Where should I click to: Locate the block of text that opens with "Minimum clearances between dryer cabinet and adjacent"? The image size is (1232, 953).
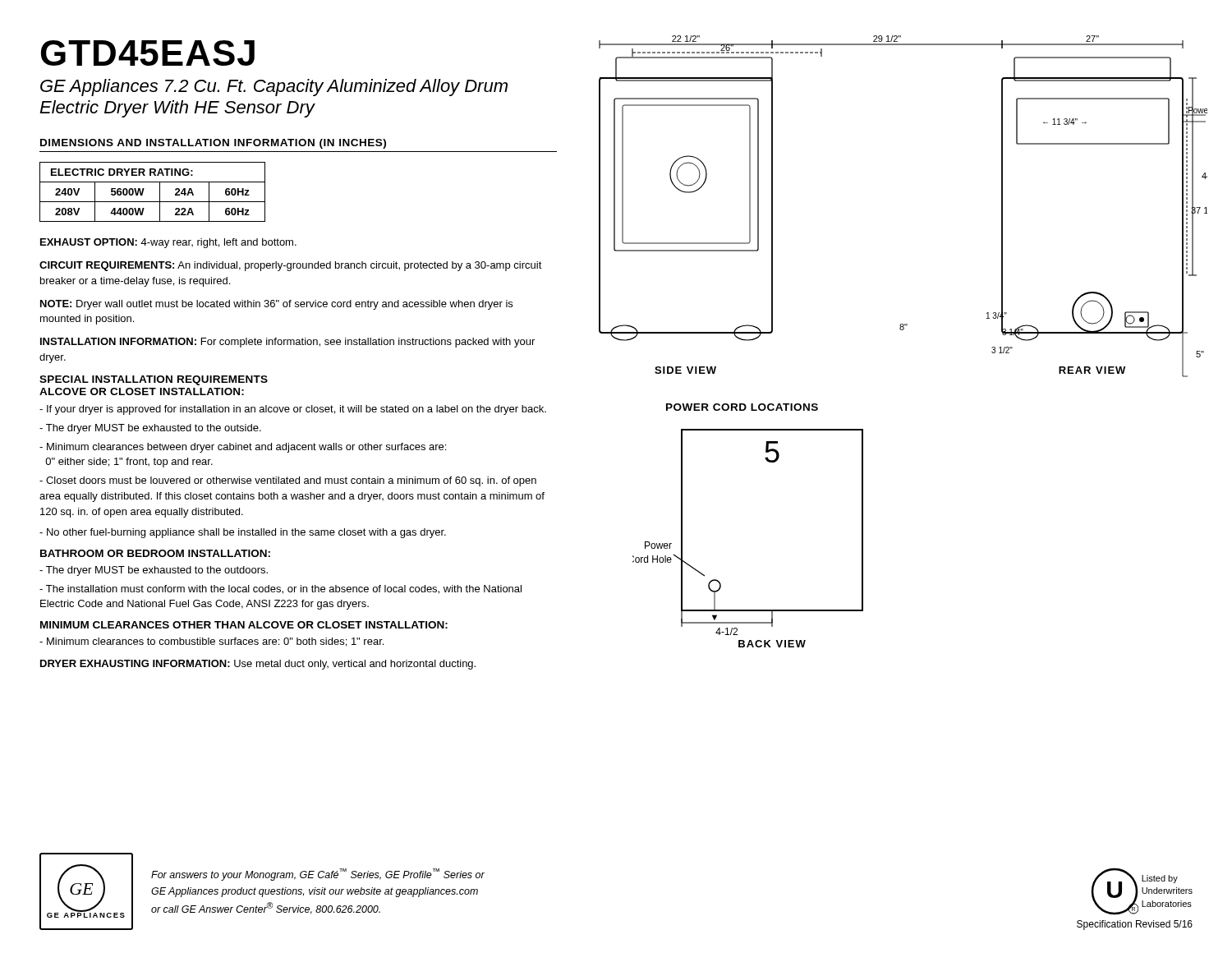tap(243, 454)
